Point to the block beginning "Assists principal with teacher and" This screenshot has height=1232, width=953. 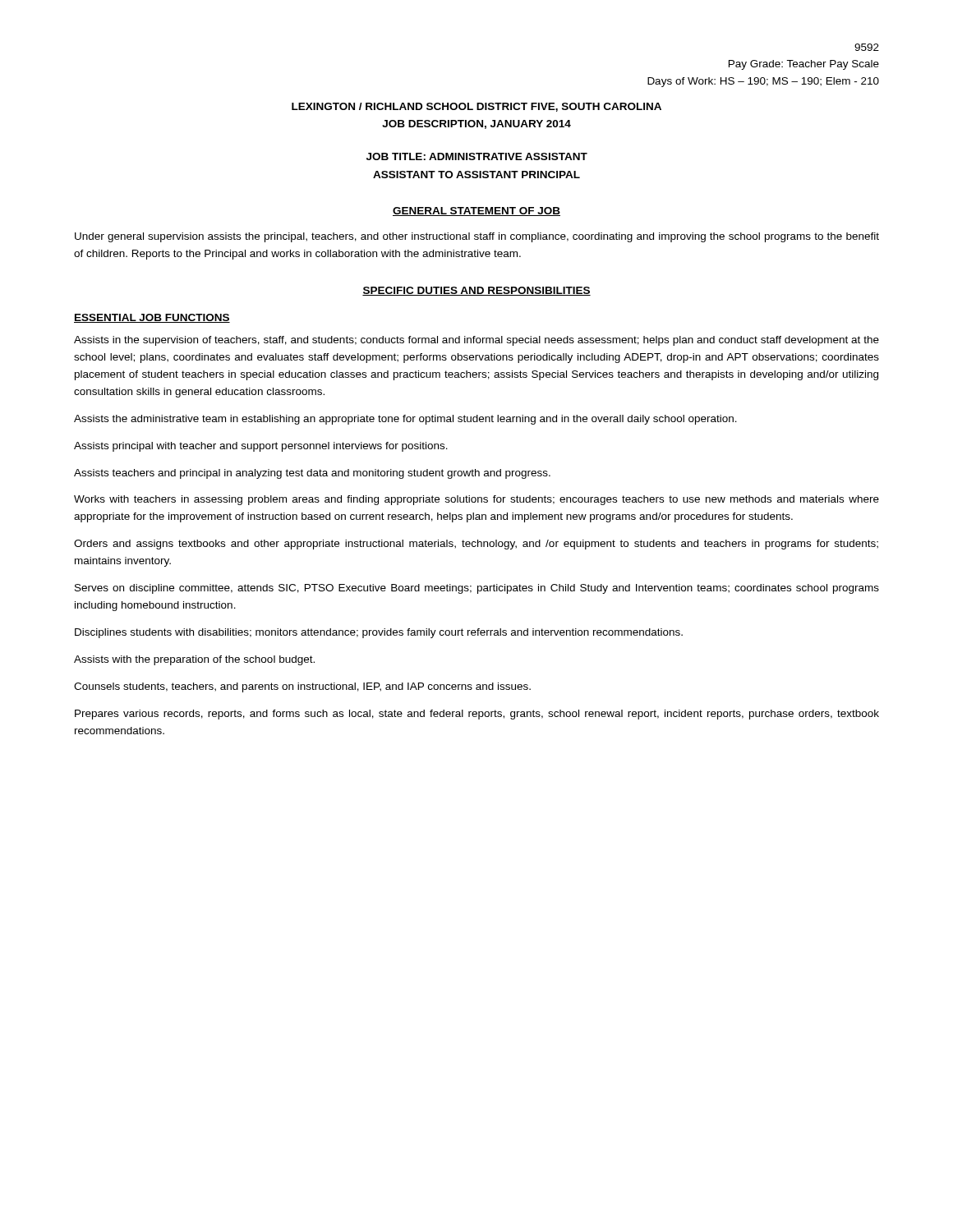261,445
